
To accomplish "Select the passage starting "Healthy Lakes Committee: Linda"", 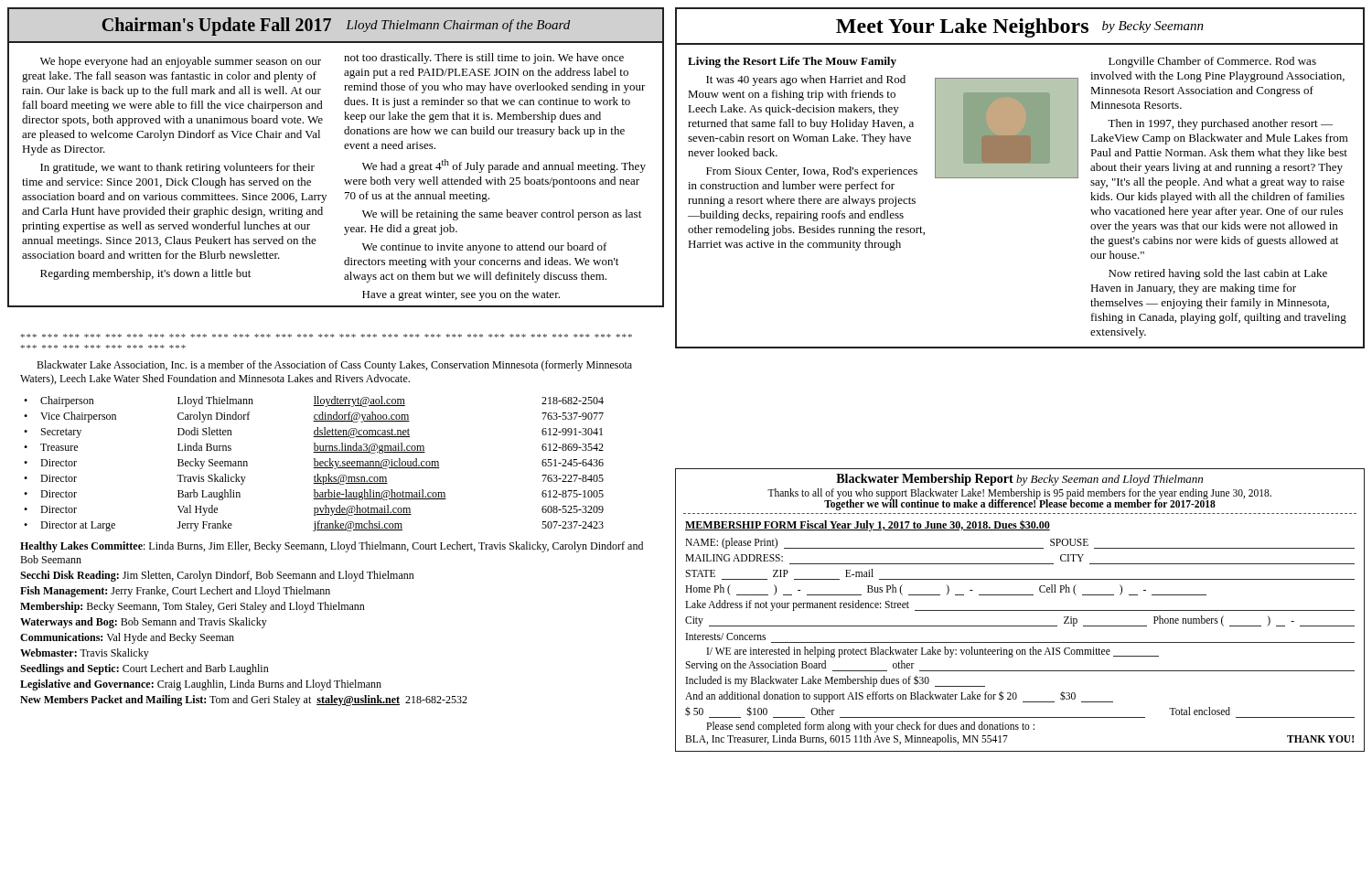I will coord(332,547).
